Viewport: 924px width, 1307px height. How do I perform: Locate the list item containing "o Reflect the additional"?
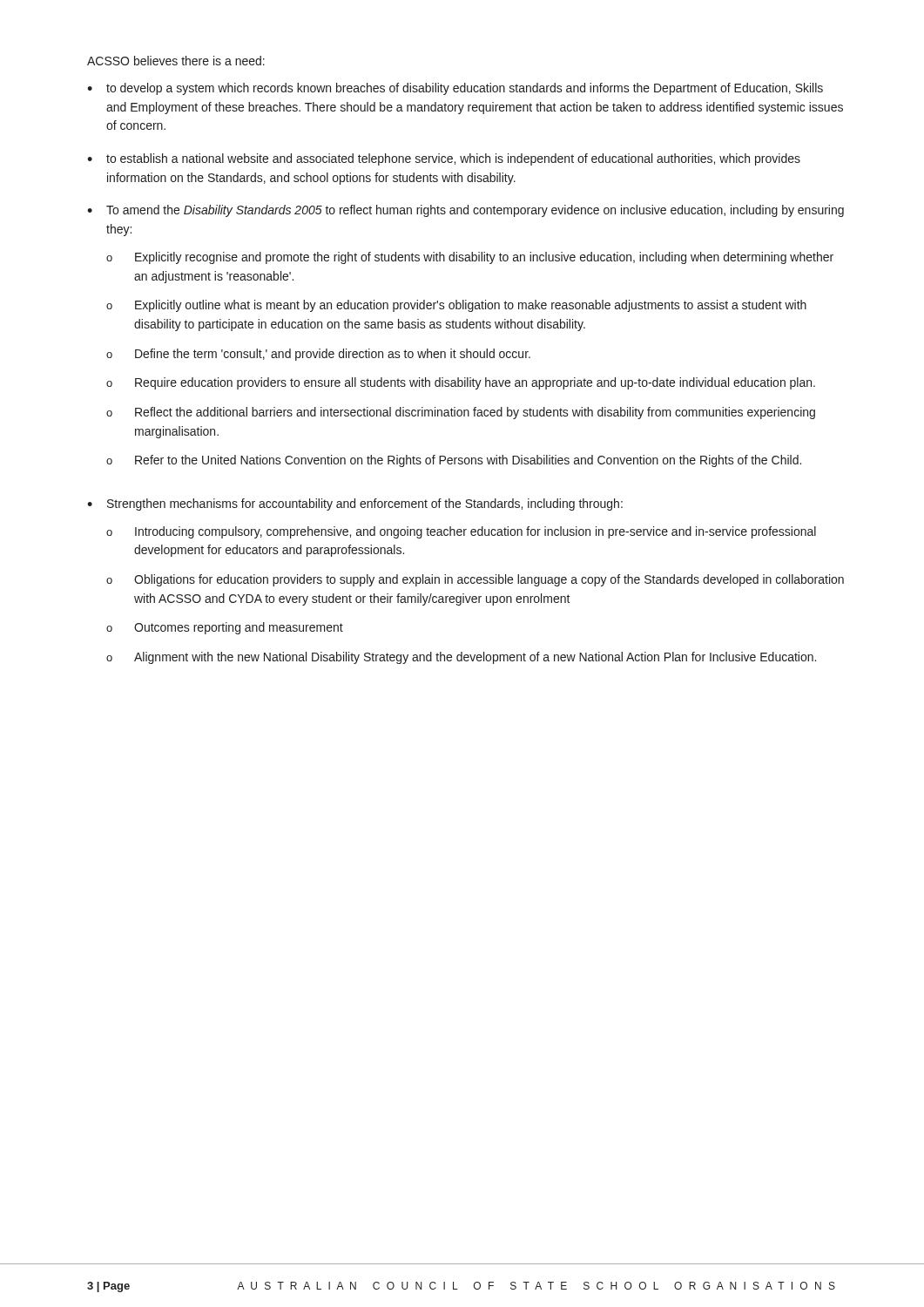click(x=476, y=422)
